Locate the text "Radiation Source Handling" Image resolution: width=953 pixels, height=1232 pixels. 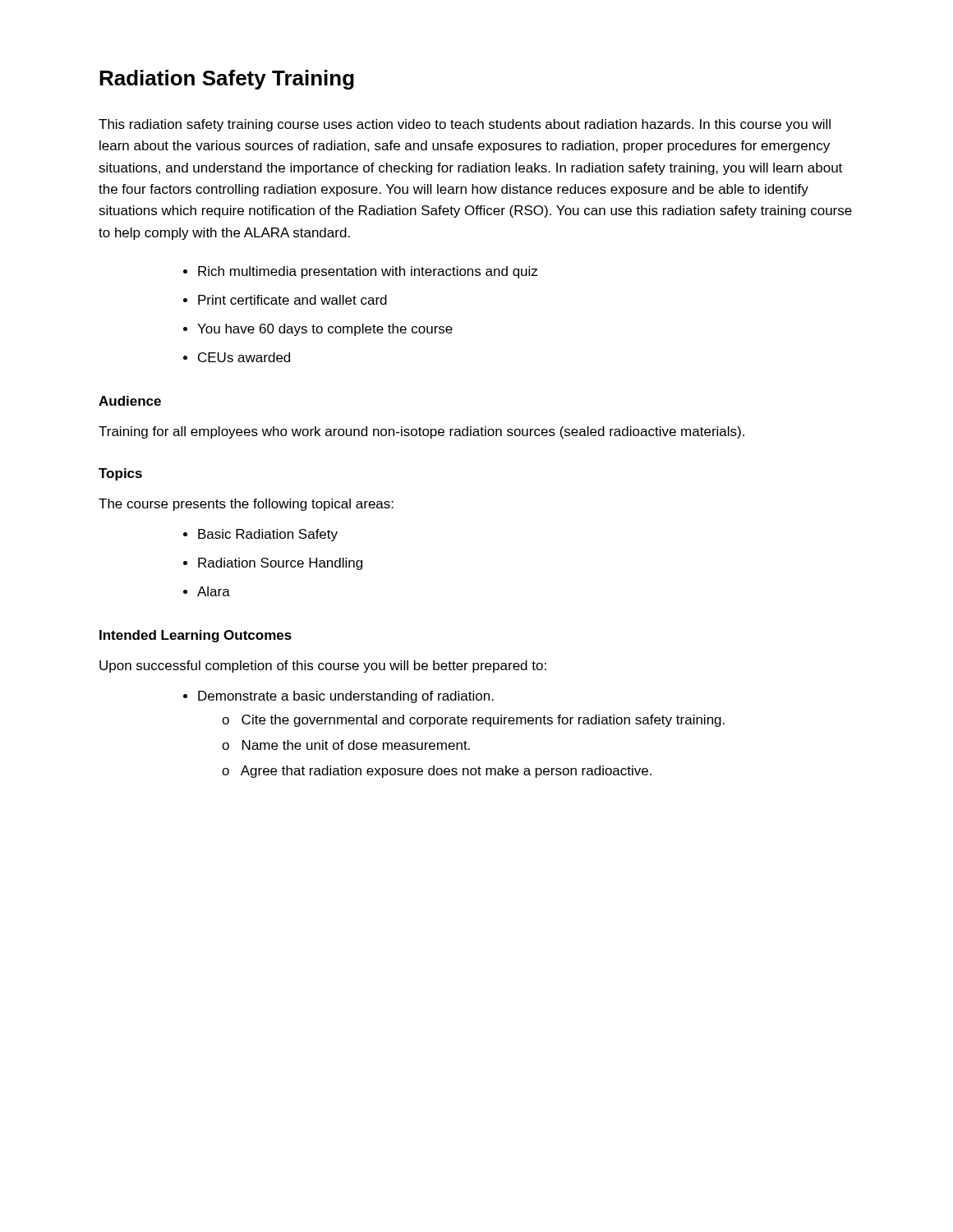point(273,564)
